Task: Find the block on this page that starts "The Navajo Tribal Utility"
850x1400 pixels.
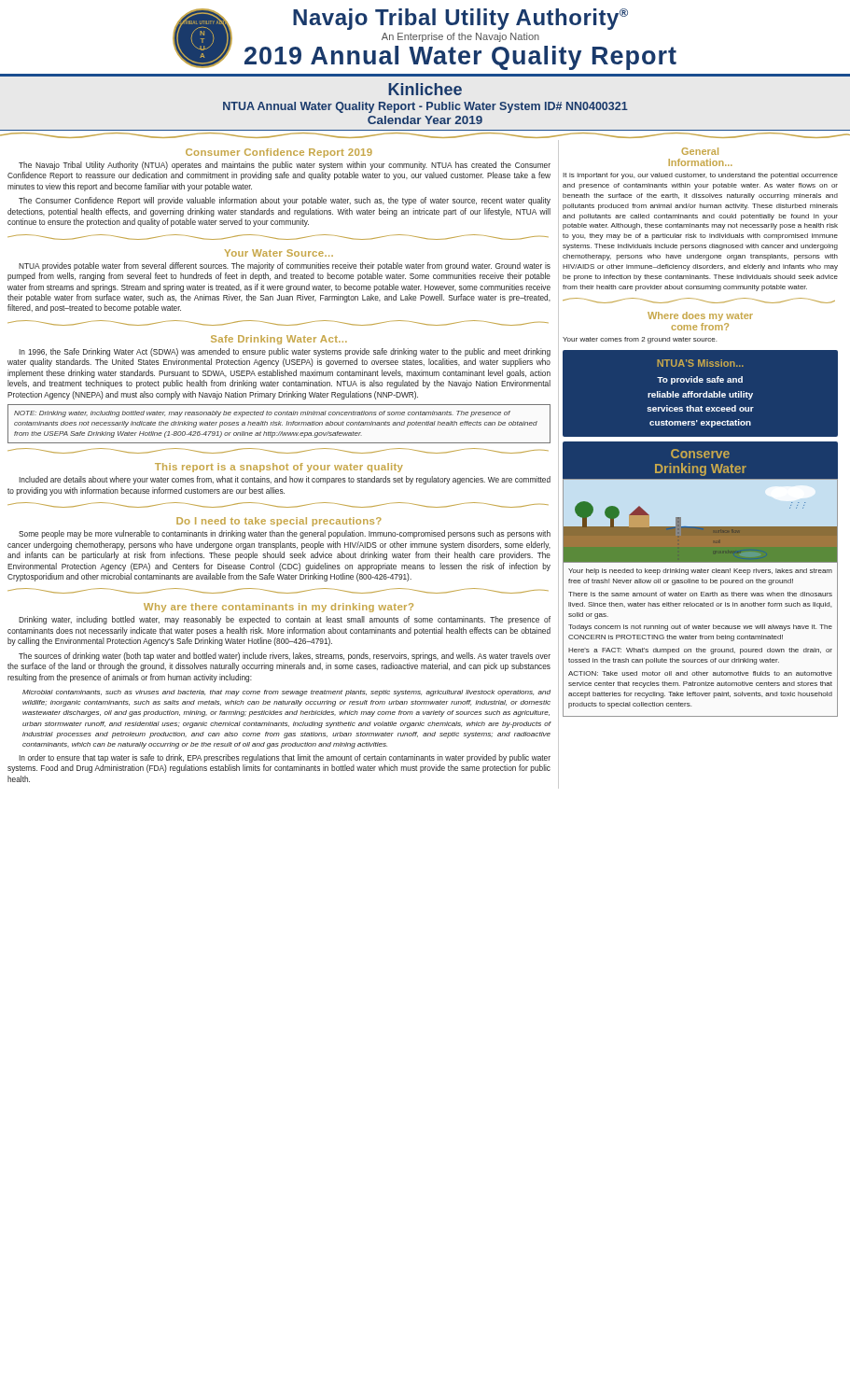Action: [279, 176]
